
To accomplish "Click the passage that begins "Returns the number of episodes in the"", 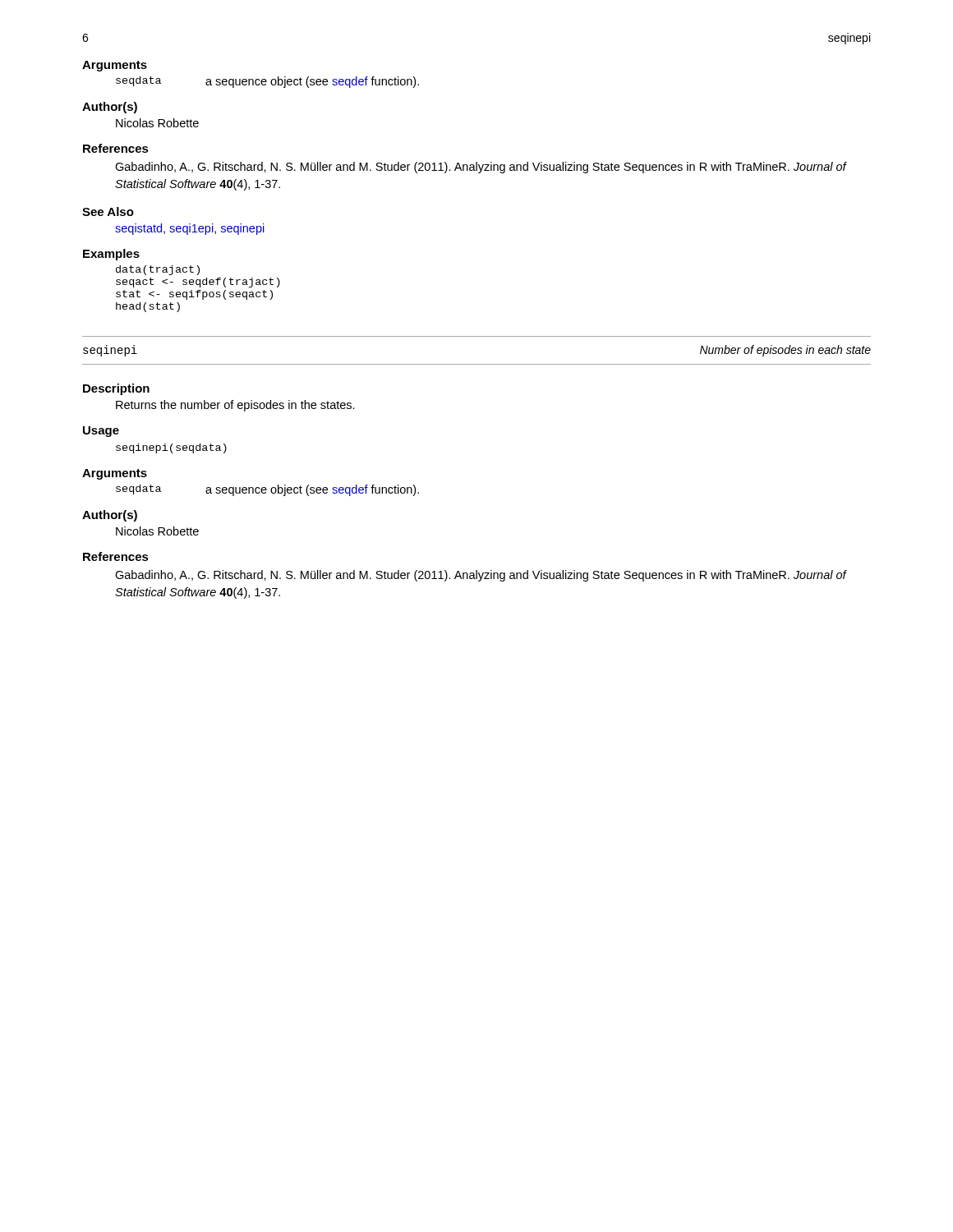I will point(235,405).
